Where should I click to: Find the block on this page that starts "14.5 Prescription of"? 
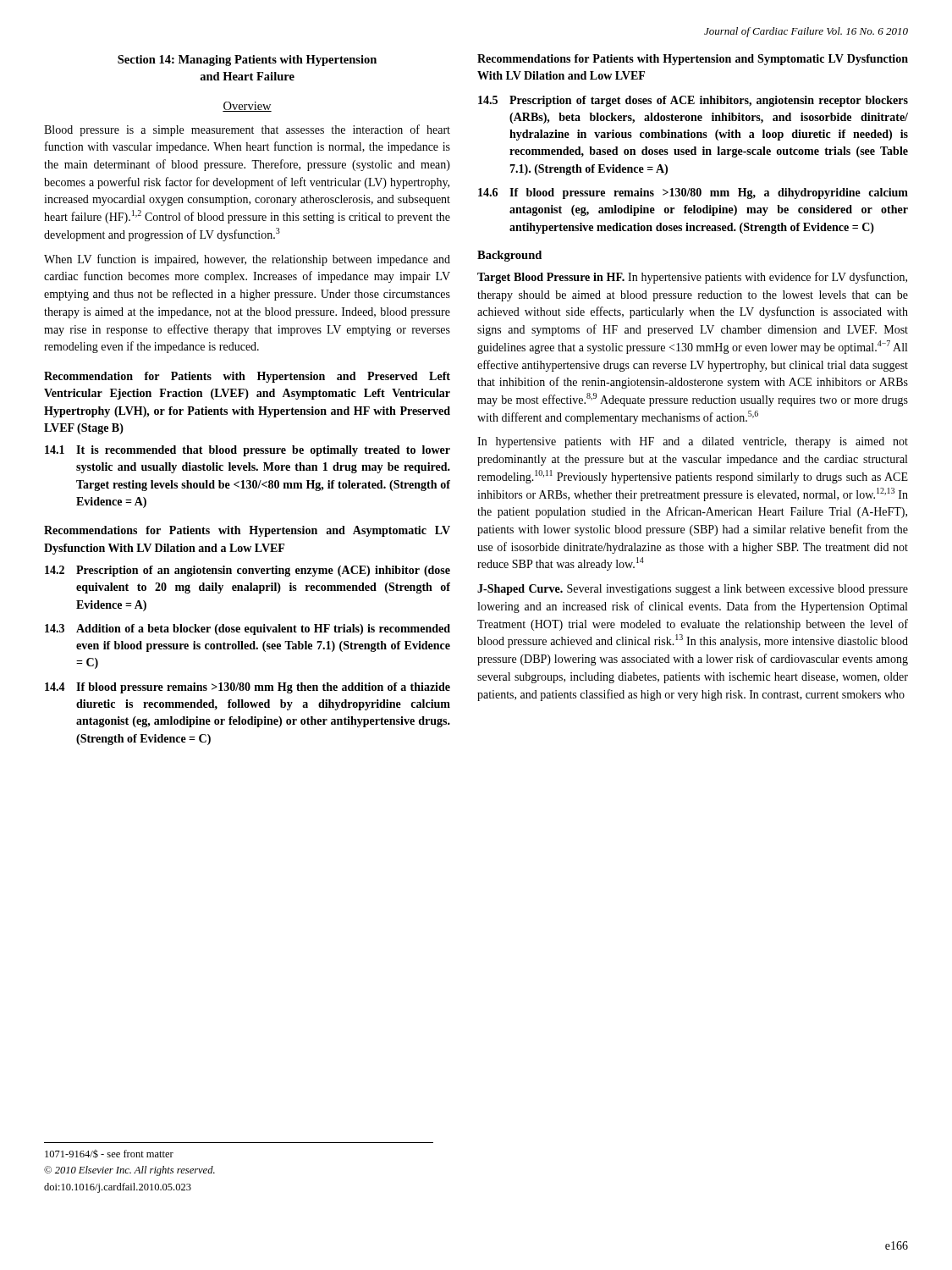click(x=693, y=135)
